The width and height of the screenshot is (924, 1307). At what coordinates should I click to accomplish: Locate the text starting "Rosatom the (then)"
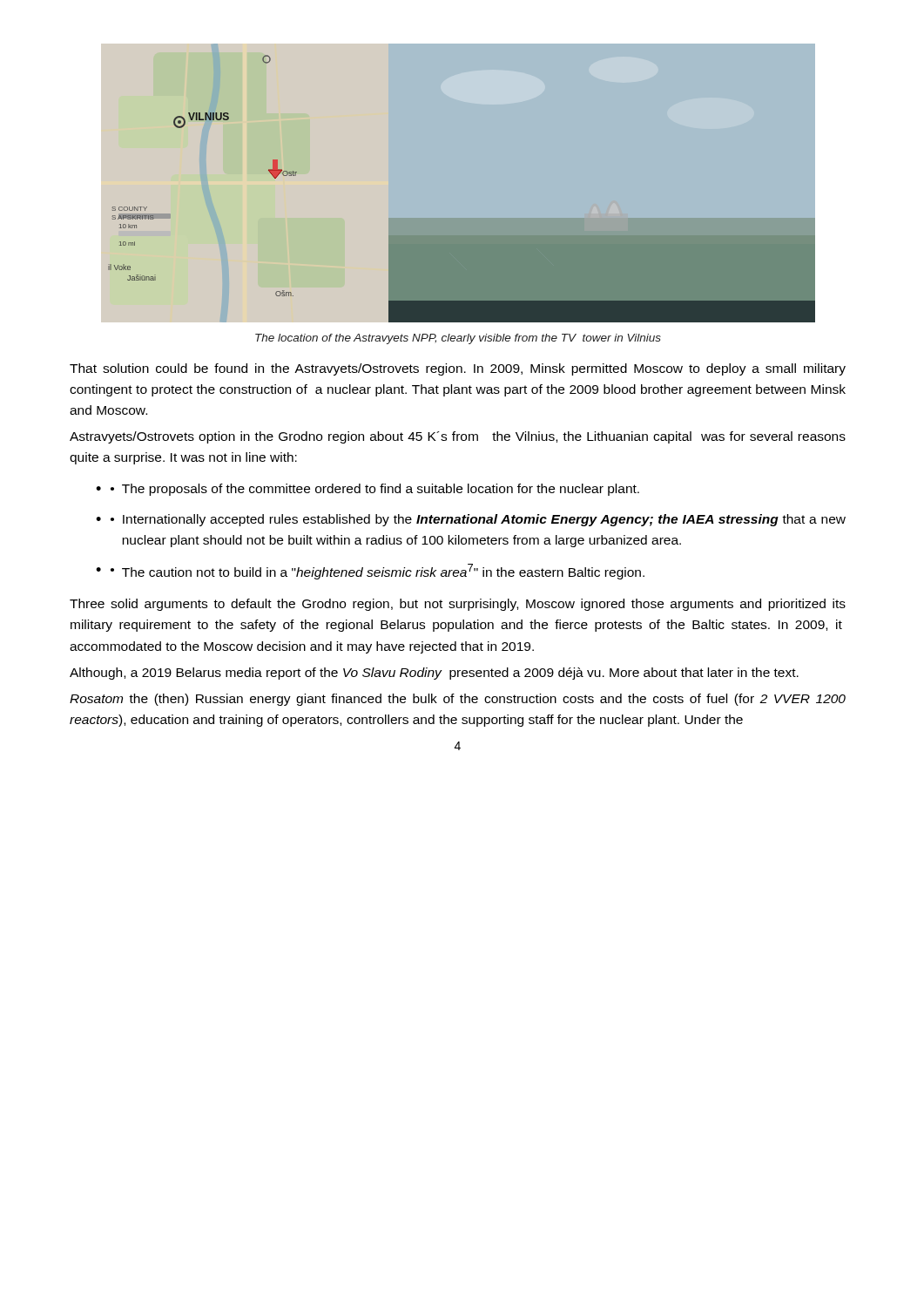458,708
